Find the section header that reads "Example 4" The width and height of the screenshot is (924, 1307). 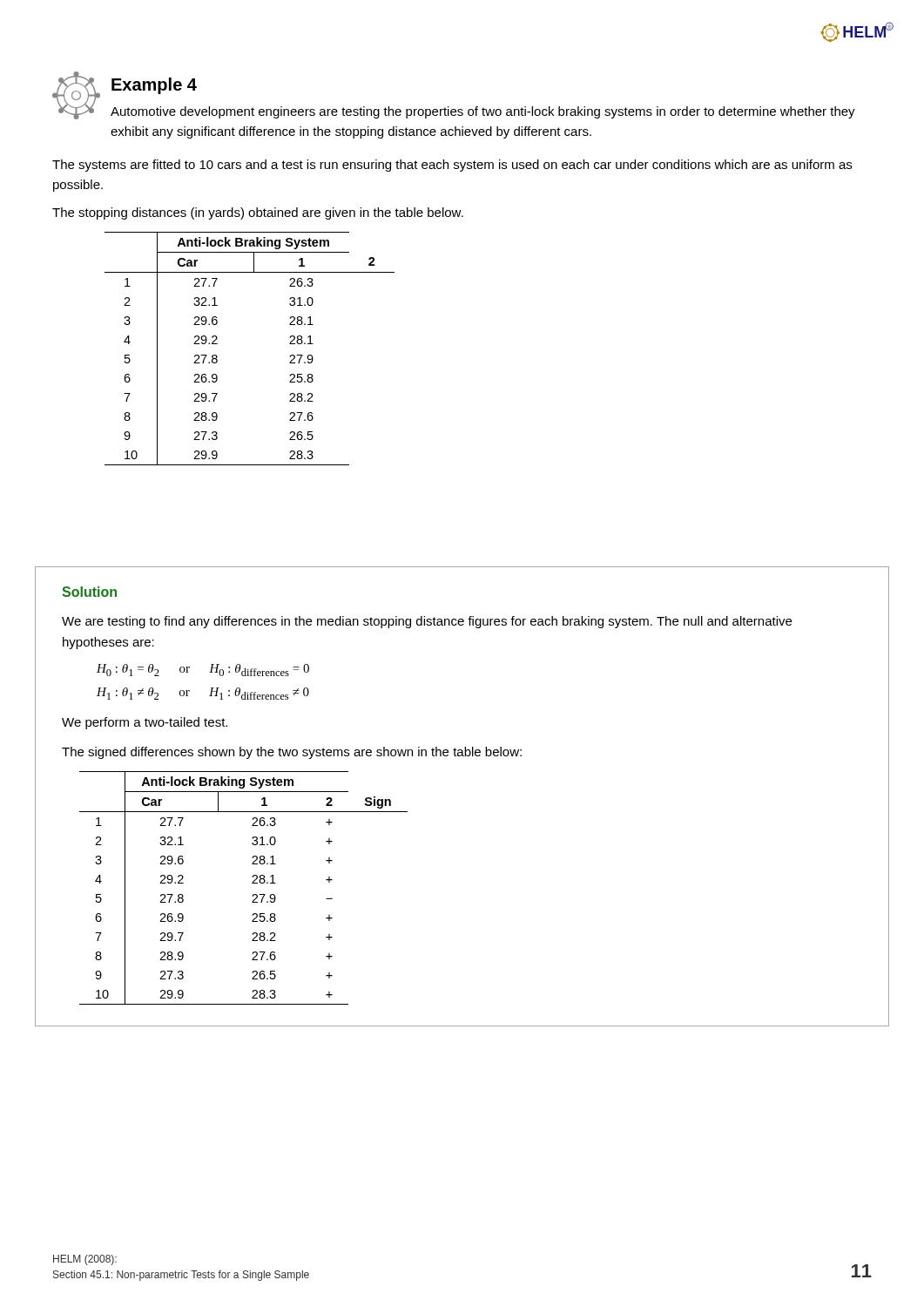click(154, 84)
